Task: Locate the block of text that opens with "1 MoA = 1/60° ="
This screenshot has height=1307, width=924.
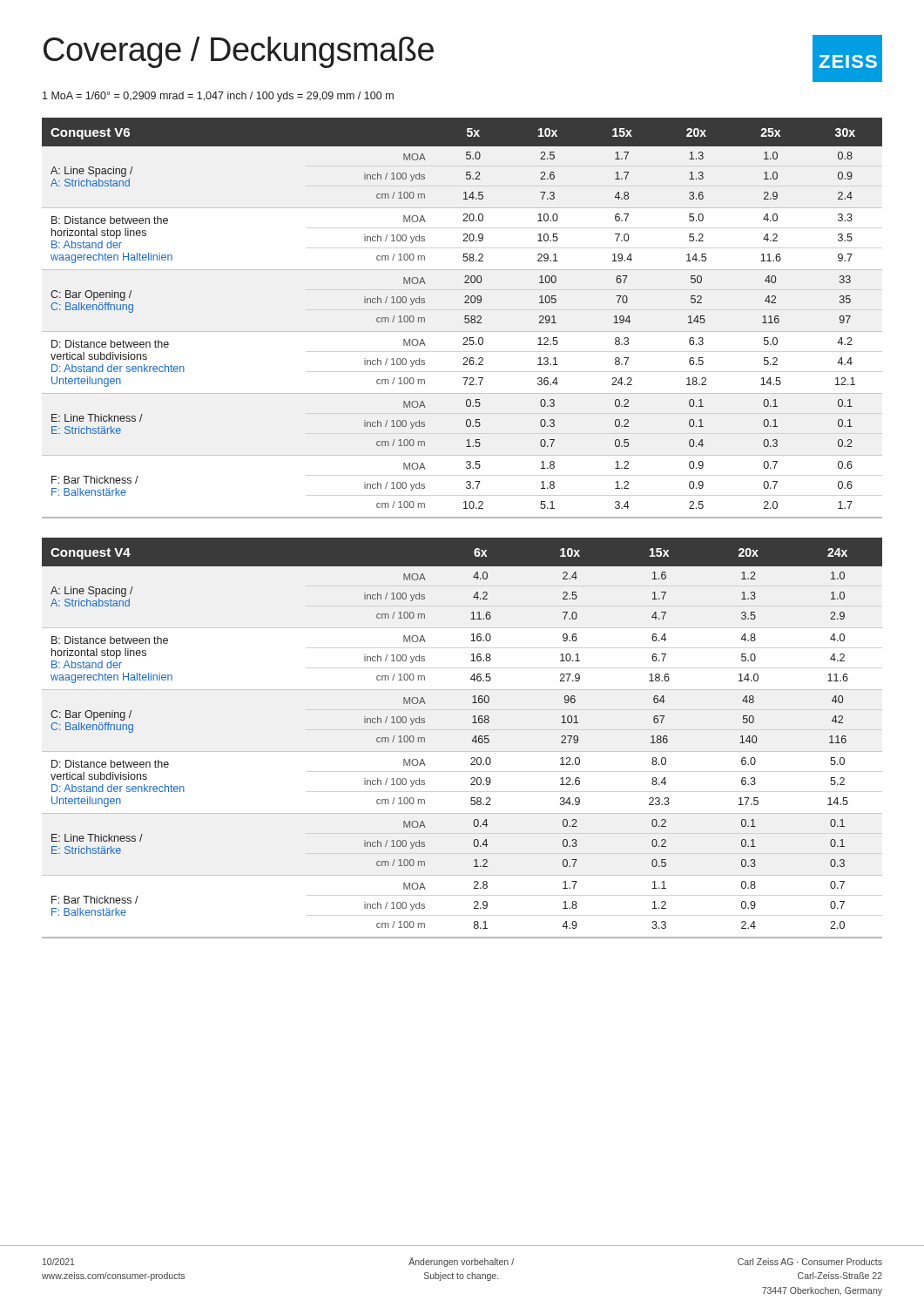Action: [x=218, y=96]
